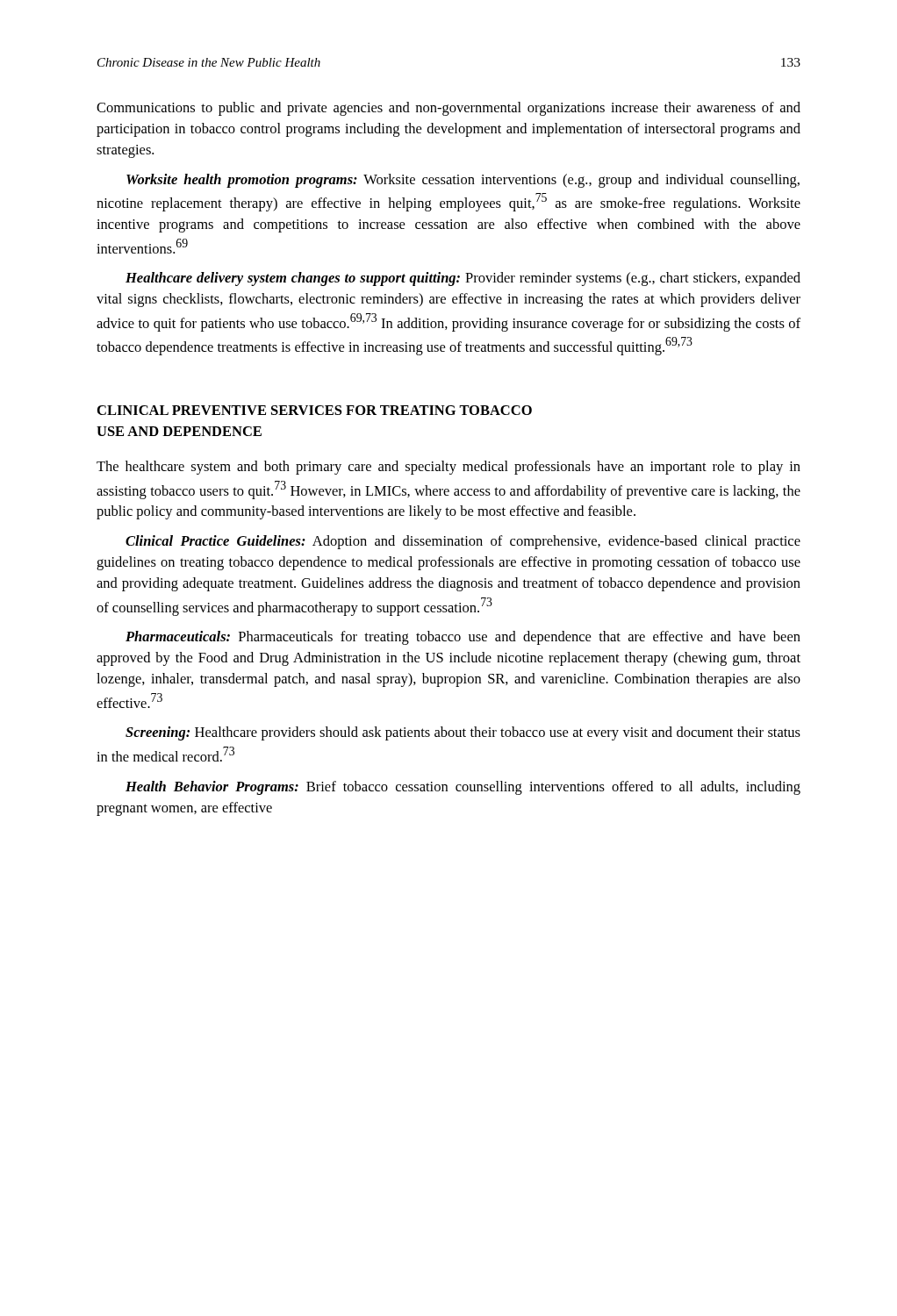Click on the text starting "Pharmaceuticals: Pharmaceuticals for treating tobacco use and"
Screen dimensions: 1316x897
click(448, 670)
